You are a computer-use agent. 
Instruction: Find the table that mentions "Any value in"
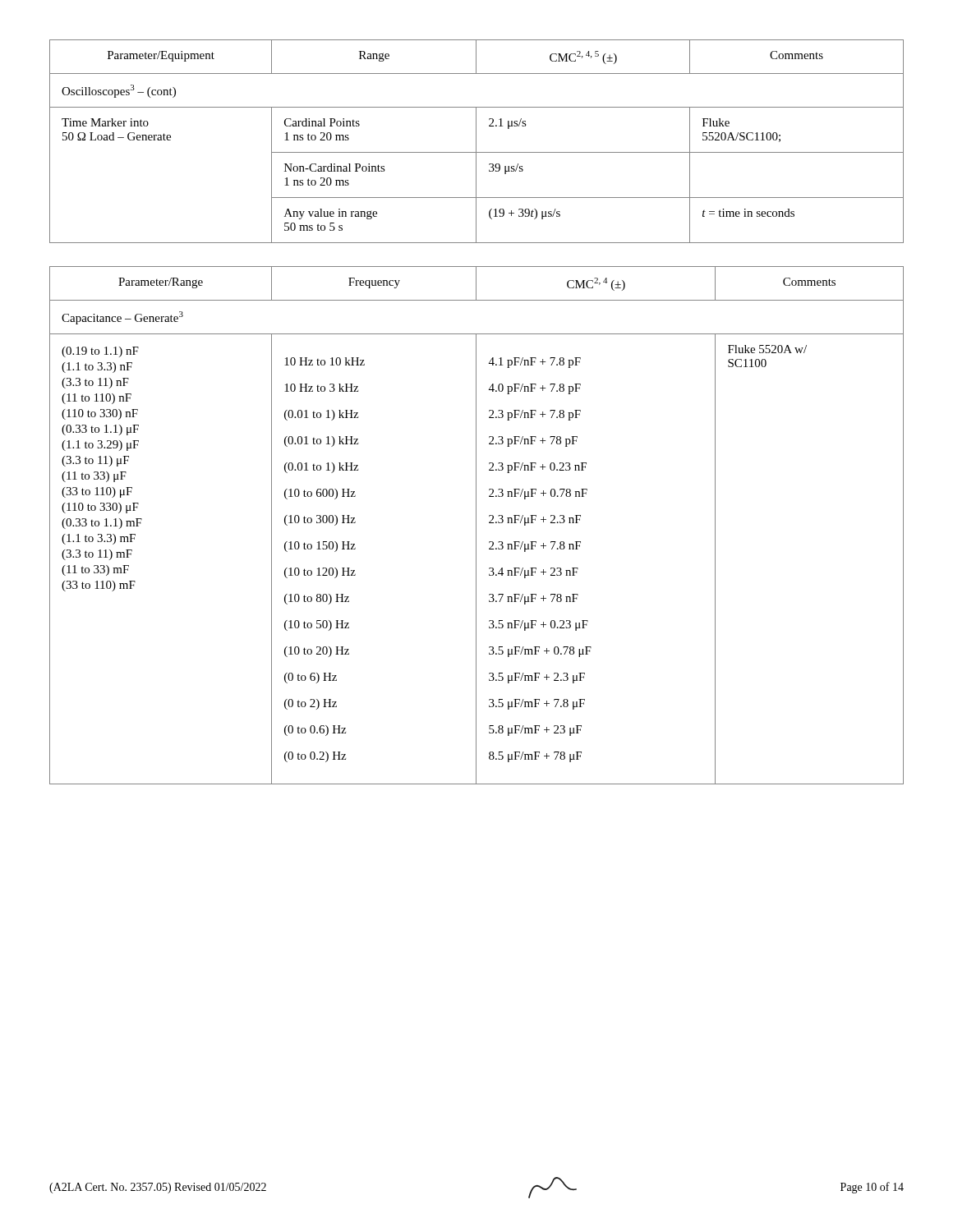coord(476,141)
